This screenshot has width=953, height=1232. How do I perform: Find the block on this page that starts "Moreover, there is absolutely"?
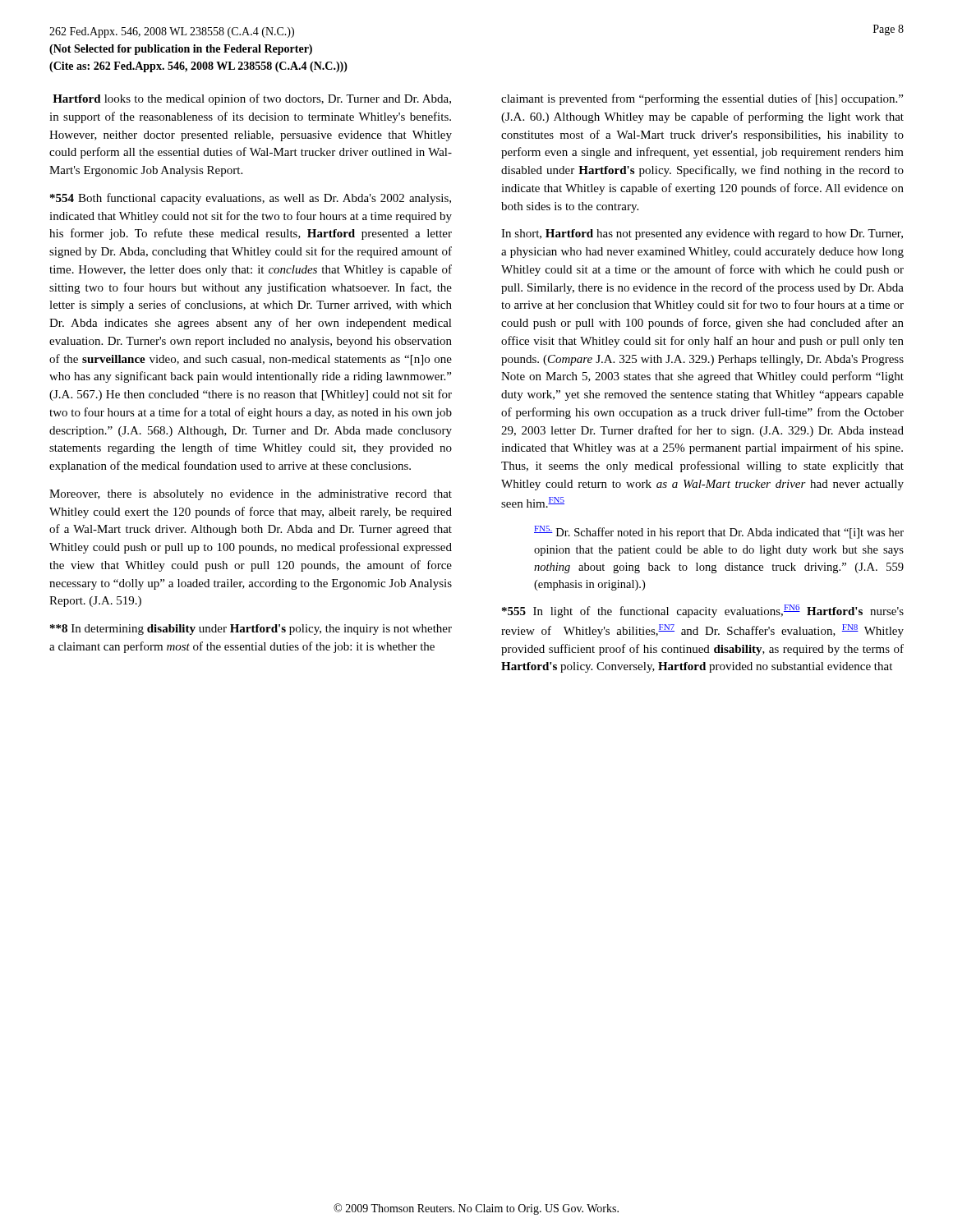[251, 548]
